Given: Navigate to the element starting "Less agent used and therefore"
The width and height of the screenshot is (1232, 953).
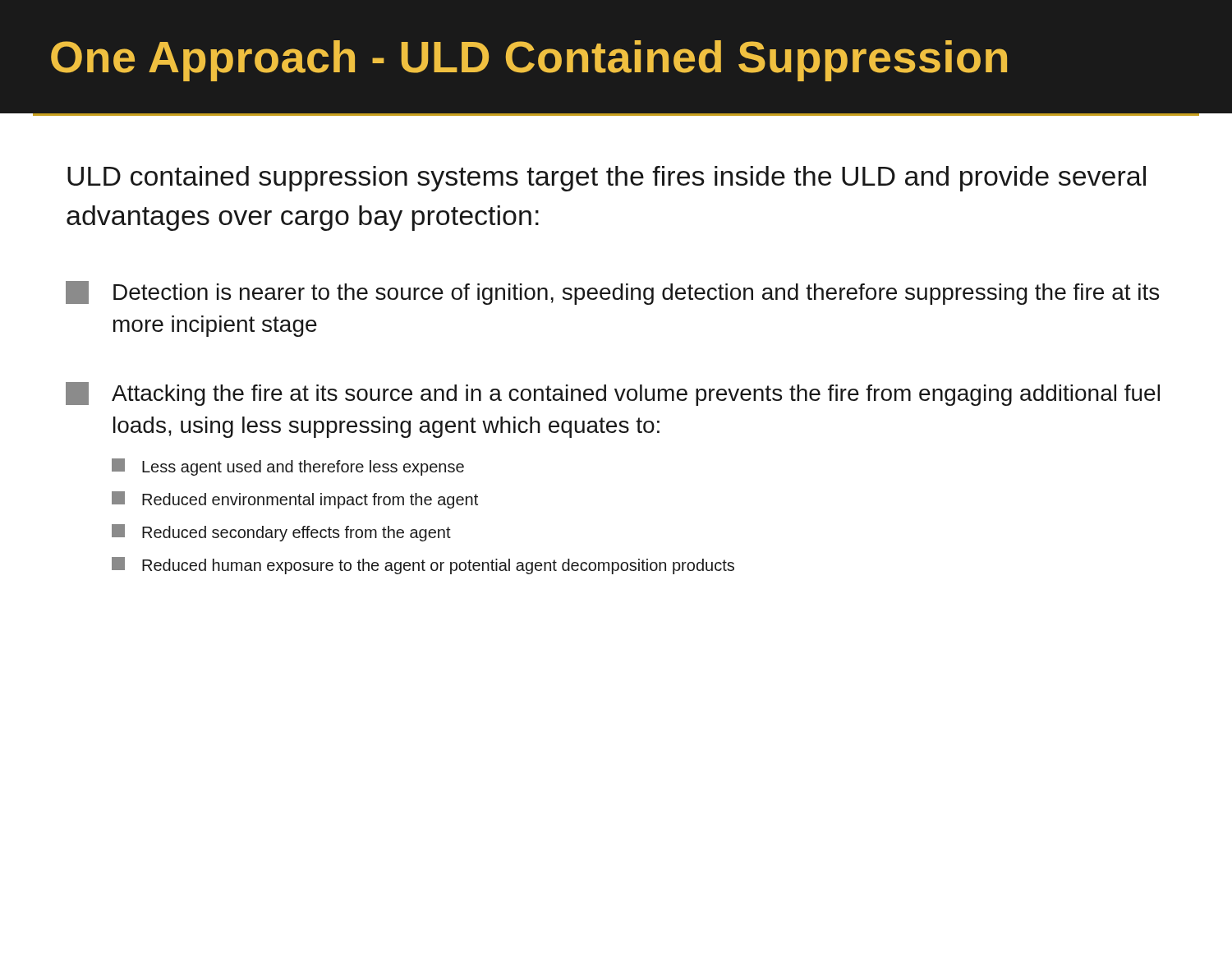Looking at the screenshot, I should click(288, 467).
